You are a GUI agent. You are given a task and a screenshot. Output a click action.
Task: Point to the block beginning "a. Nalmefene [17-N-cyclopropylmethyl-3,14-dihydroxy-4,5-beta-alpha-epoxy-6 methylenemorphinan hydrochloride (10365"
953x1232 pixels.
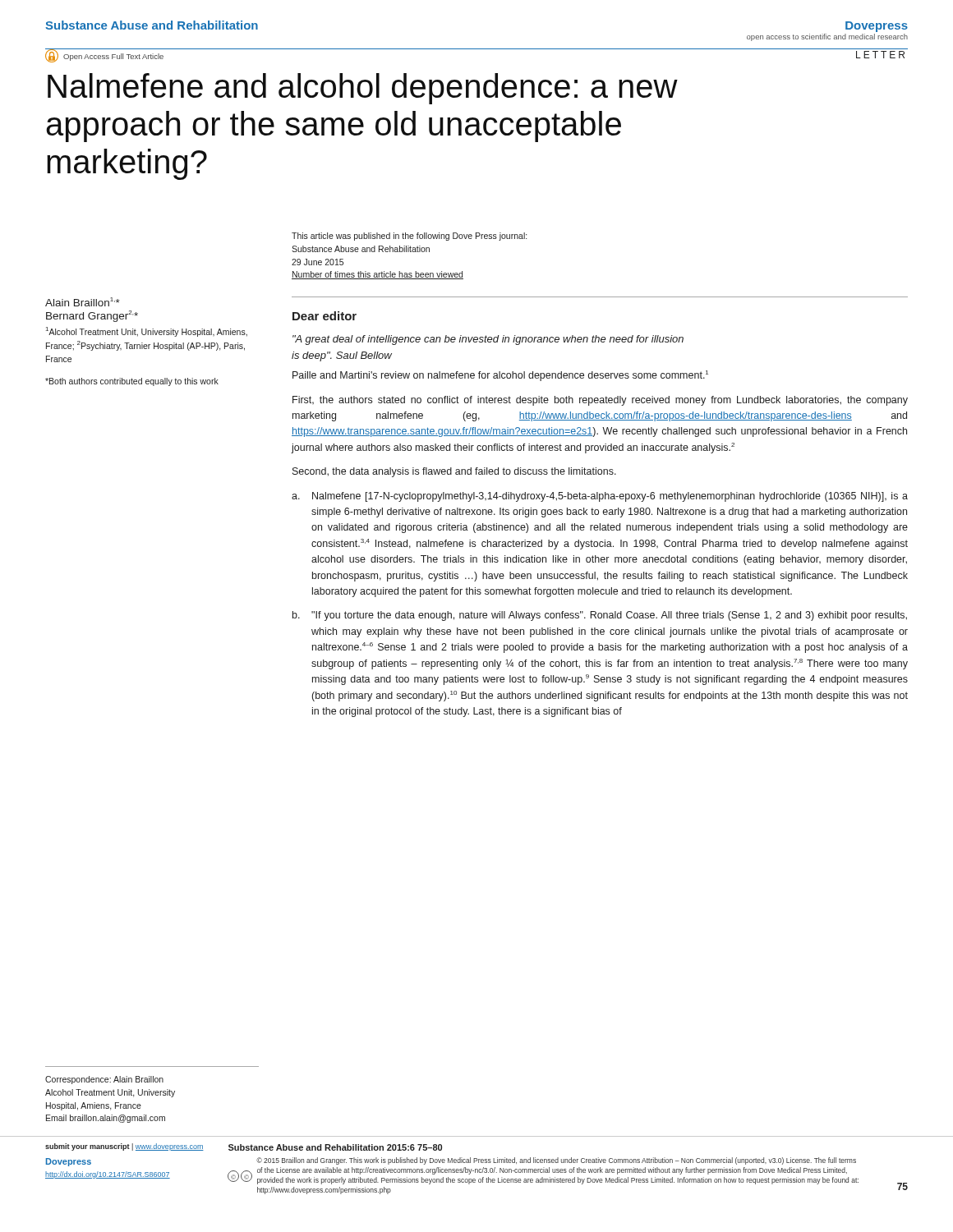(x=600, y=544)
